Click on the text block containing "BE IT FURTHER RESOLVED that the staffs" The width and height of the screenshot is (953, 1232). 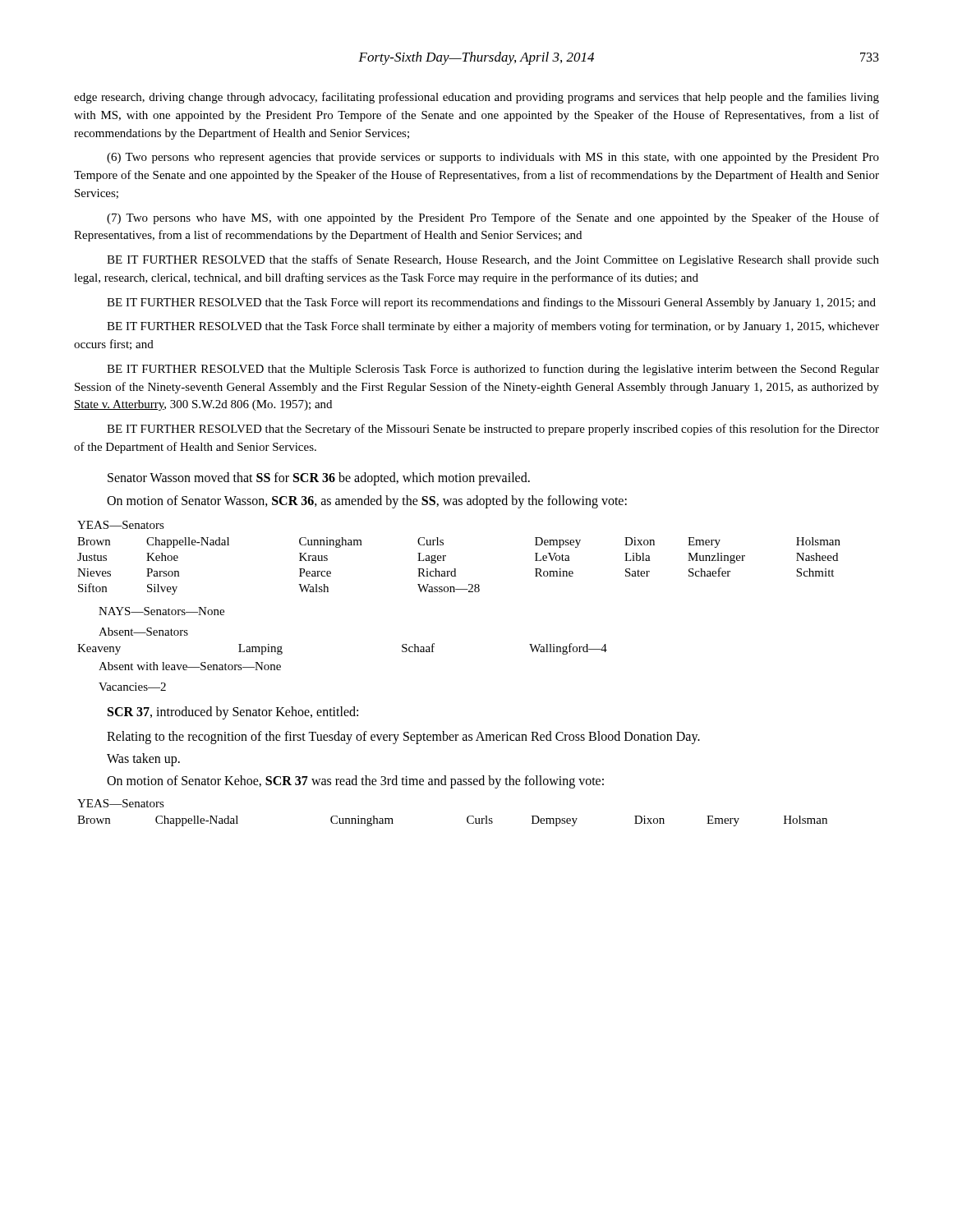coord(476,268)
